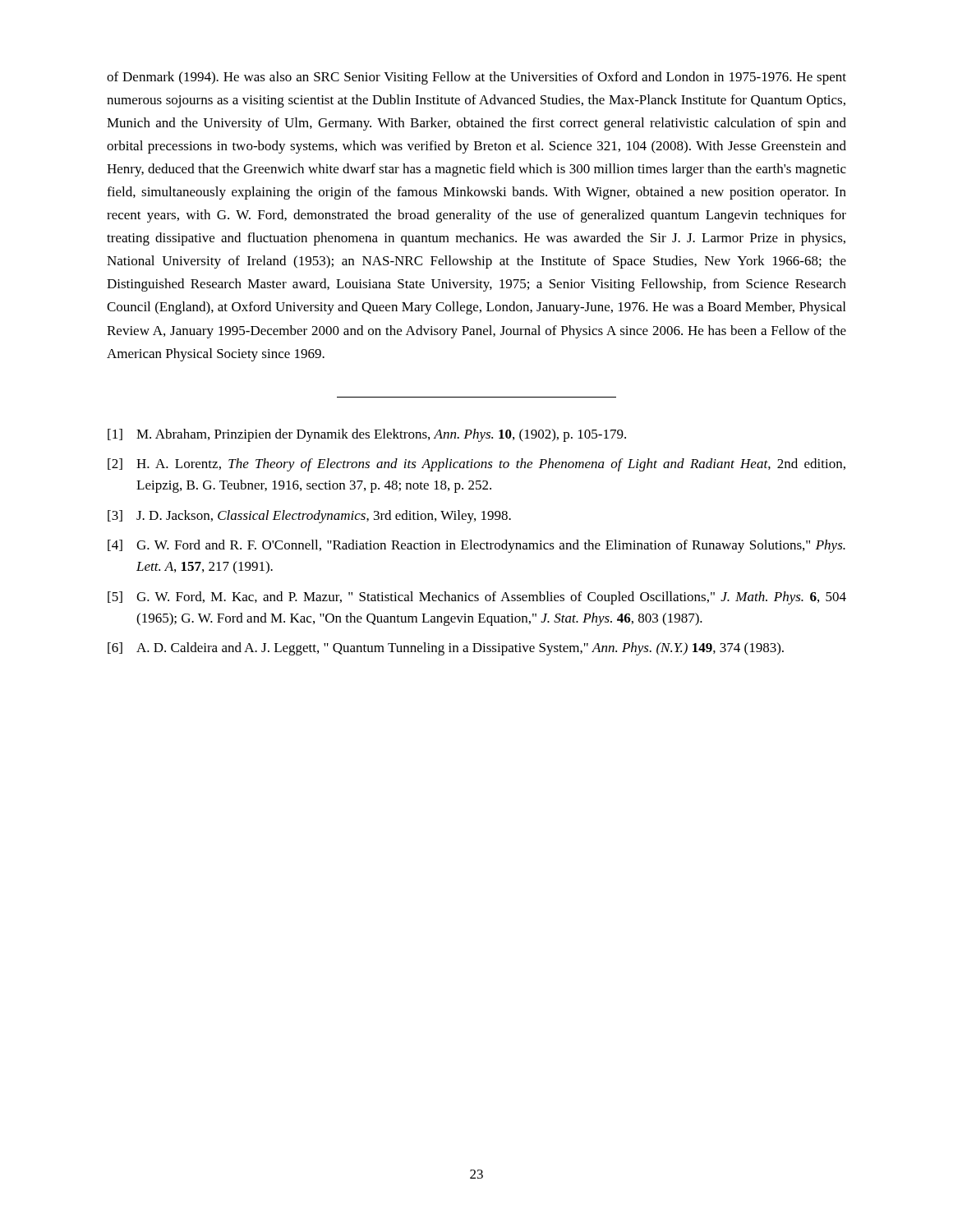Point to the block beginning "of Denmark (1994). He"
Screen dimensions: 1232x953
(x=476, y=215)
